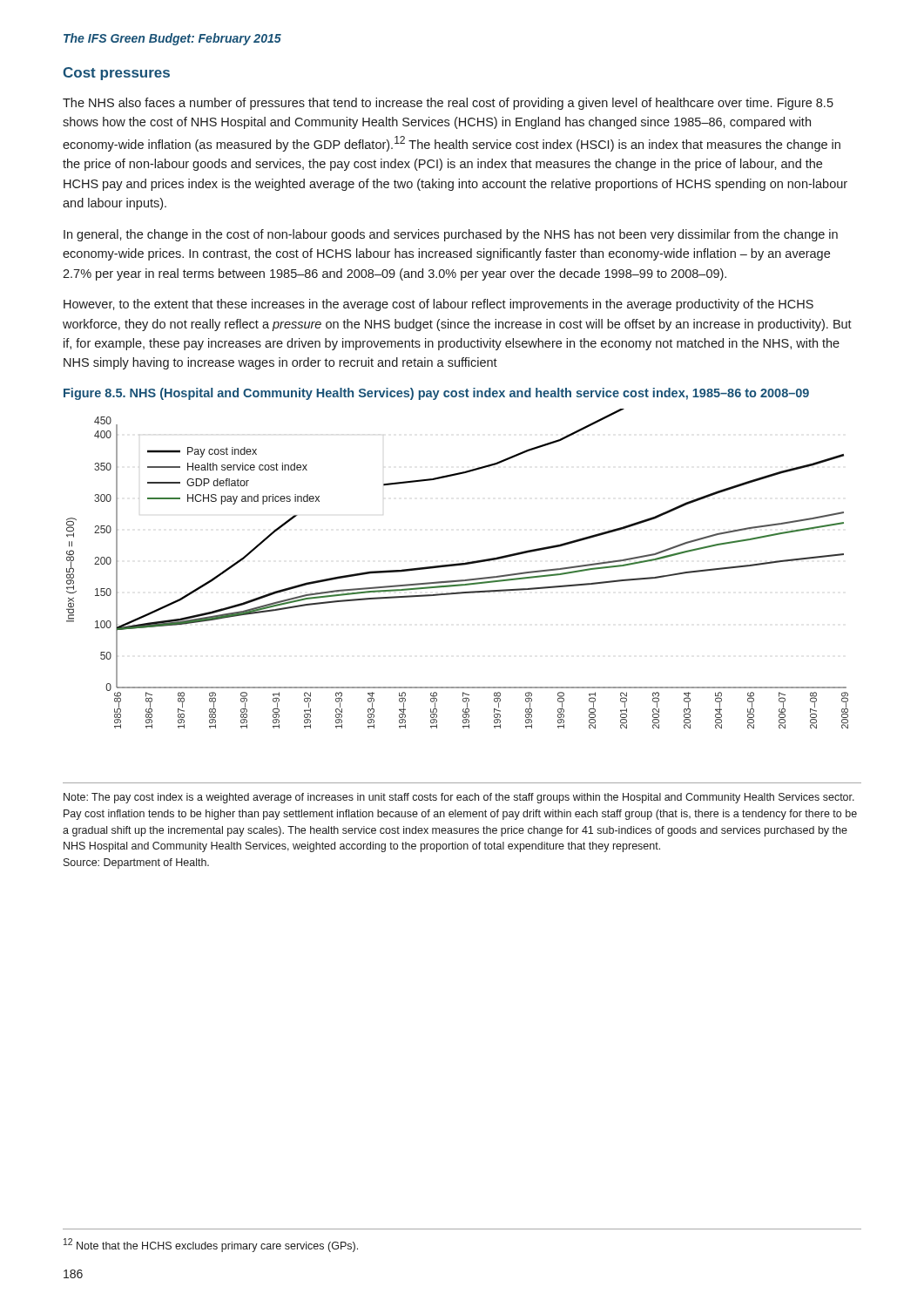
Task: Find "Cost pressures" on this page
Action: tap(117, 73)
